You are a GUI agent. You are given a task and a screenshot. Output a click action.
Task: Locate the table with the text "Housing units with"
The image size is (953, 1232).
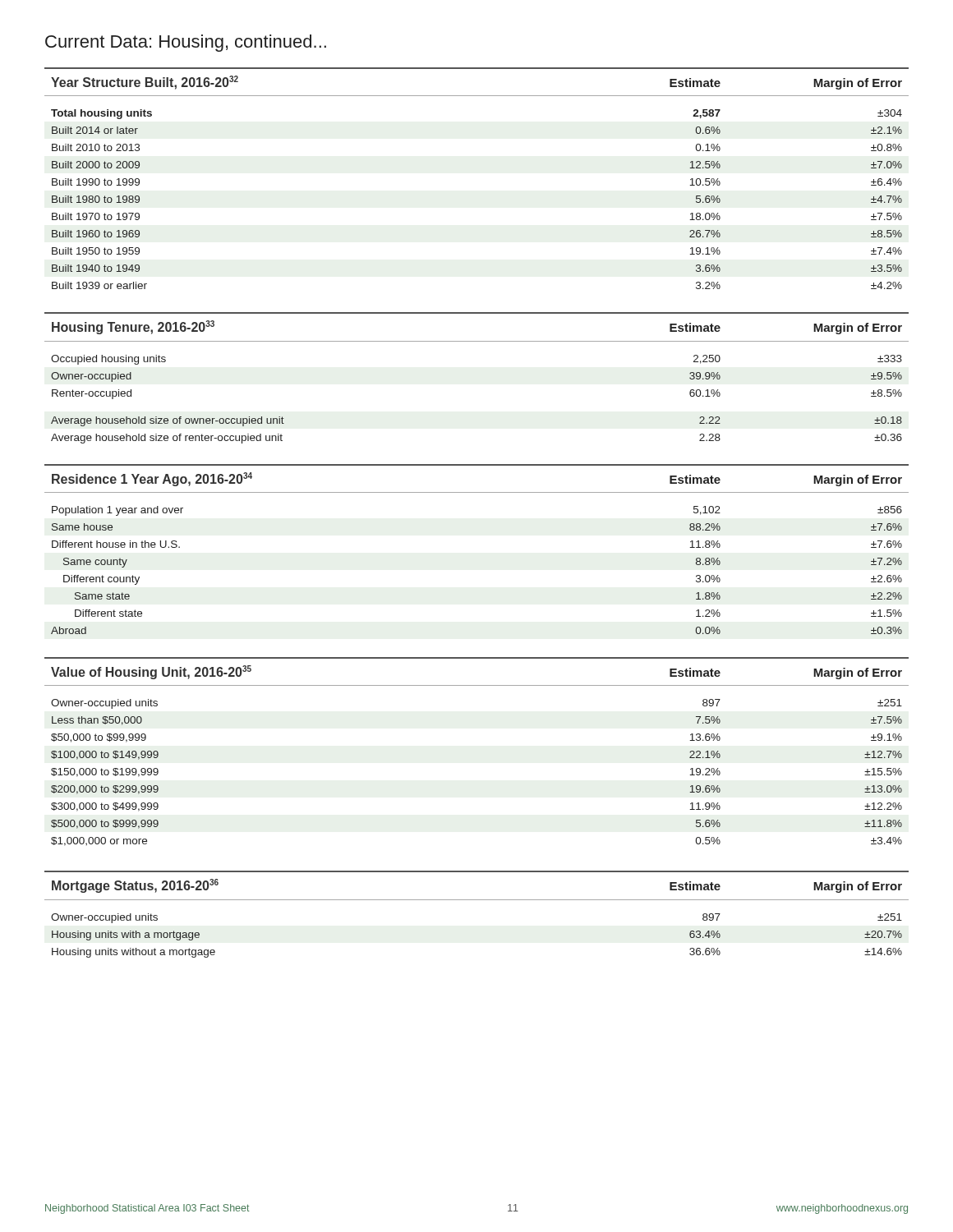pos(476,915)
